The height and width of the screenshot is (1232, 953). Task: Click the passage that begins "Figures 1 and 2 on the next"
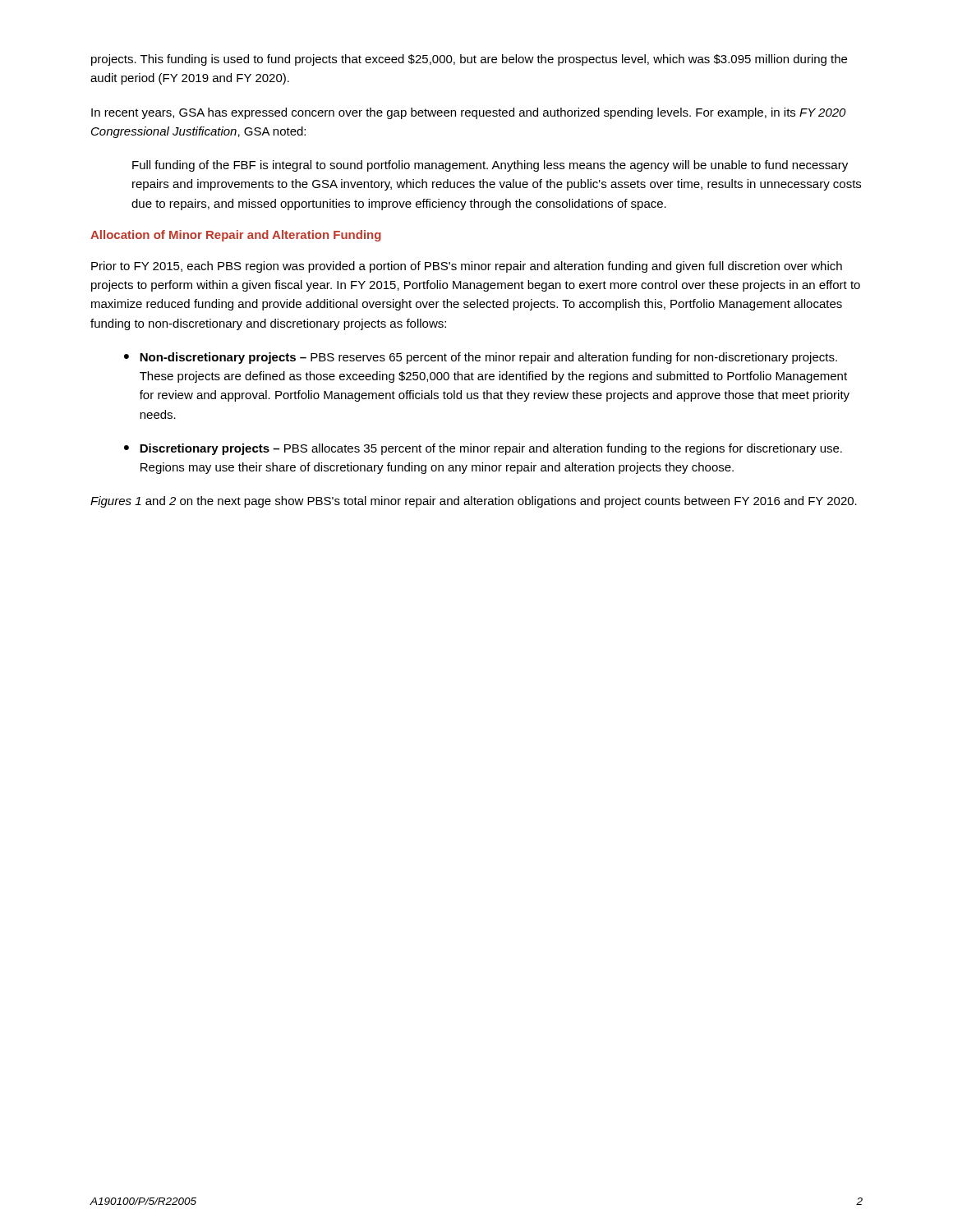(x=474, y=501)
